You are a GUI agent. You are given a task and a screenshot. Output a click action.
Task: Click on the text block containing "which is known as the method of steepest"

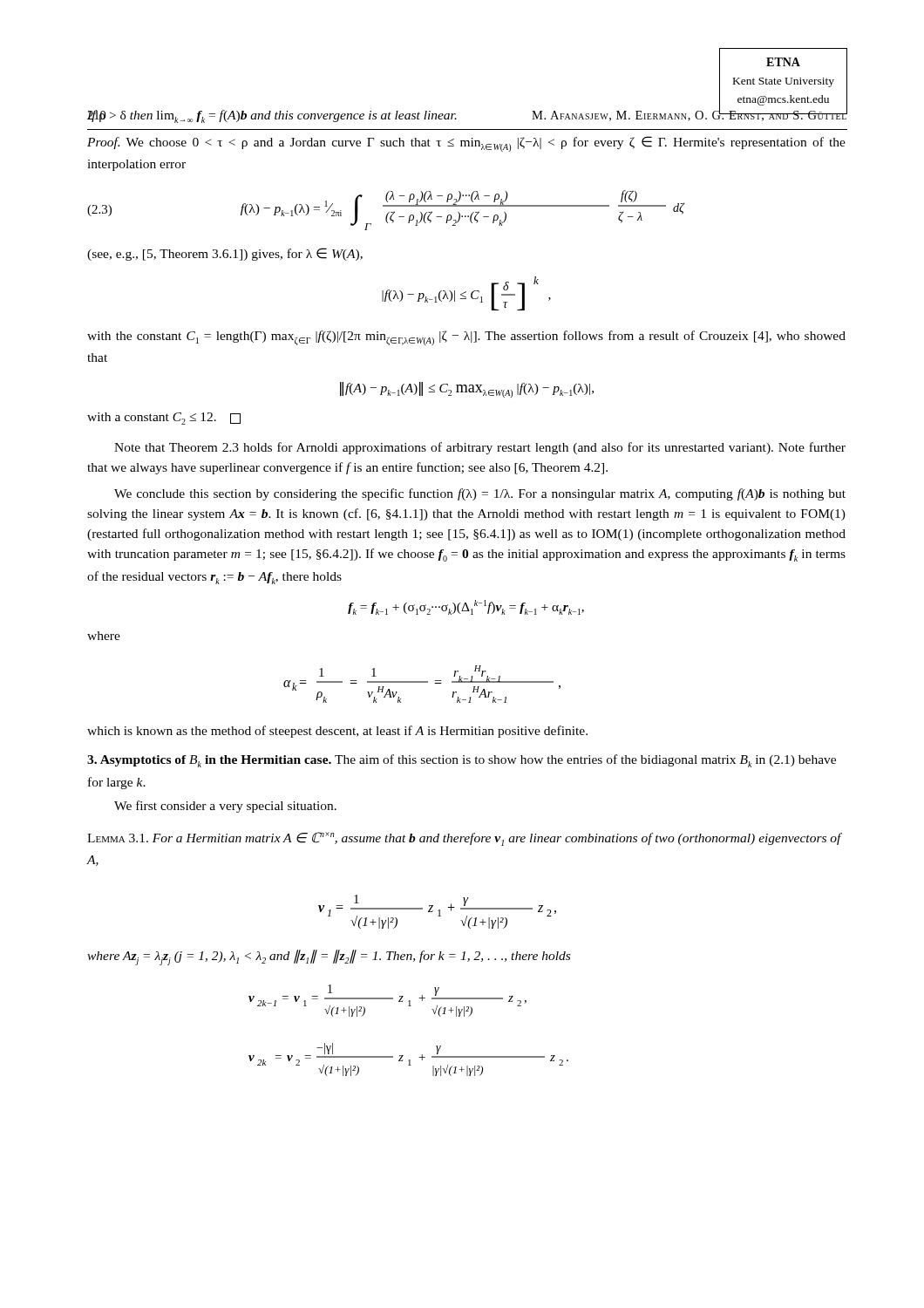(338, 730)
